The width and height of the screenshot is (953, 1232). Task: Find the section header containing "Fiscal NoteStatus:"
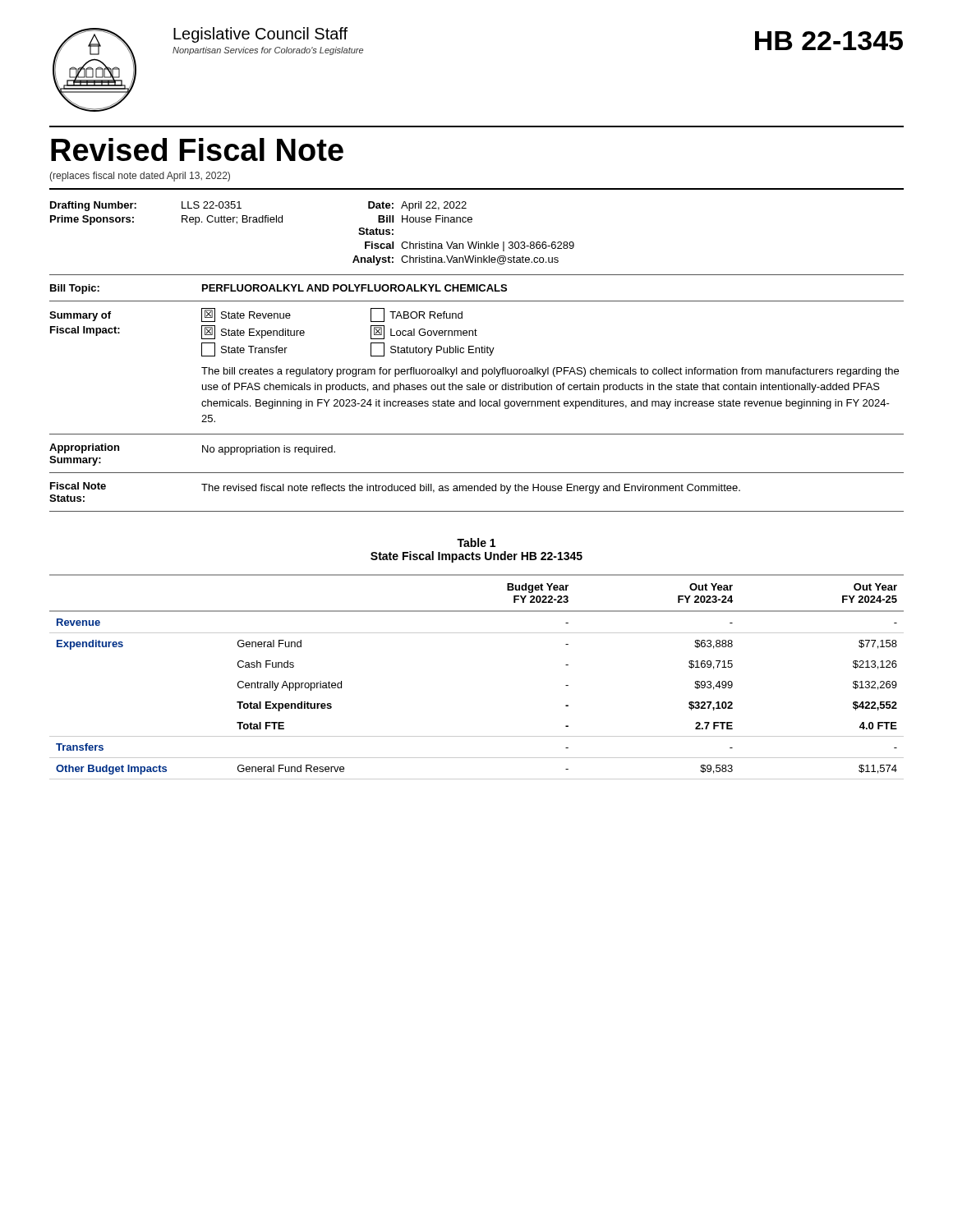pos(78,492)
